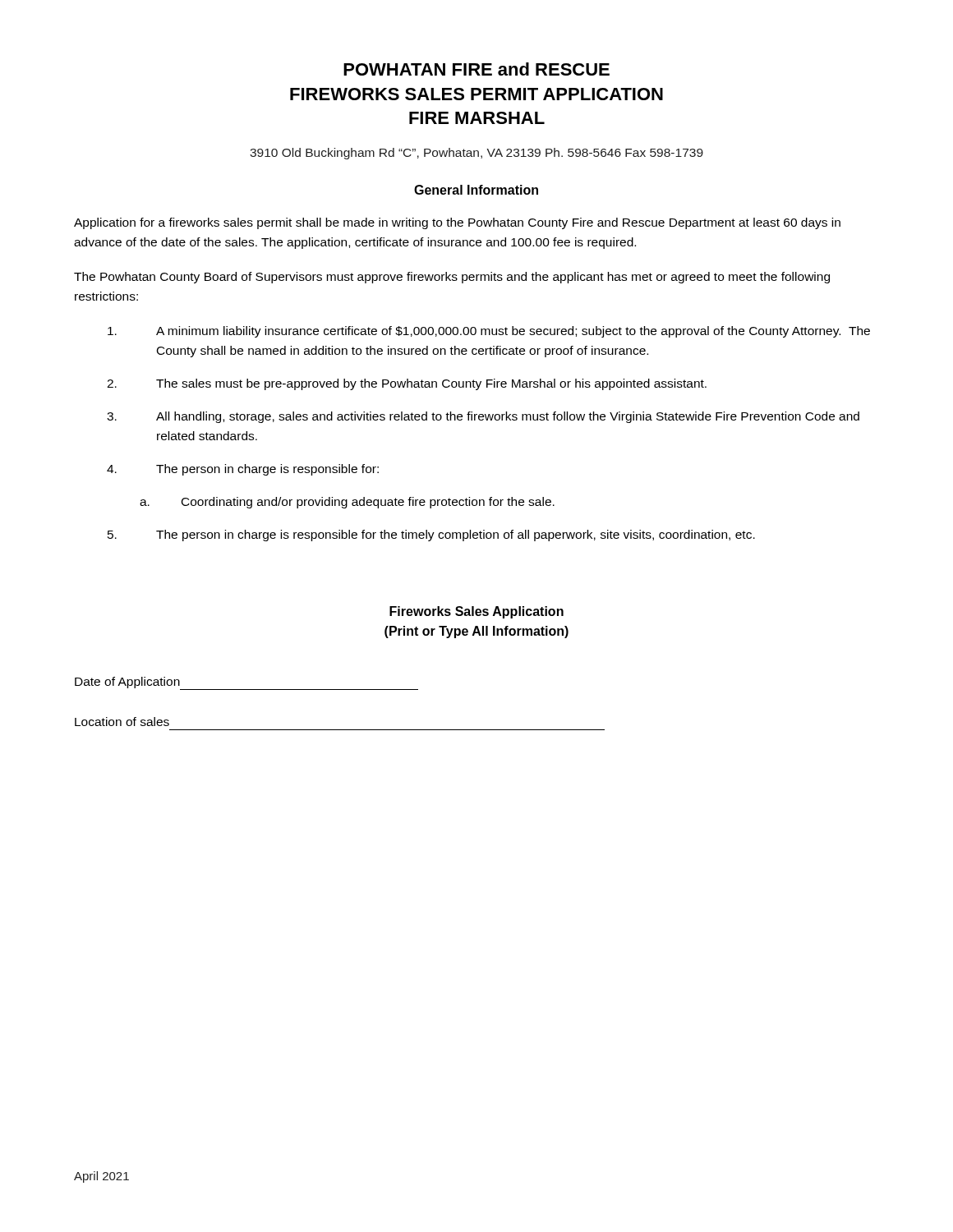
Task: Point to the block beginning "The Powhatan County Board of"
Action: (452, 286)
